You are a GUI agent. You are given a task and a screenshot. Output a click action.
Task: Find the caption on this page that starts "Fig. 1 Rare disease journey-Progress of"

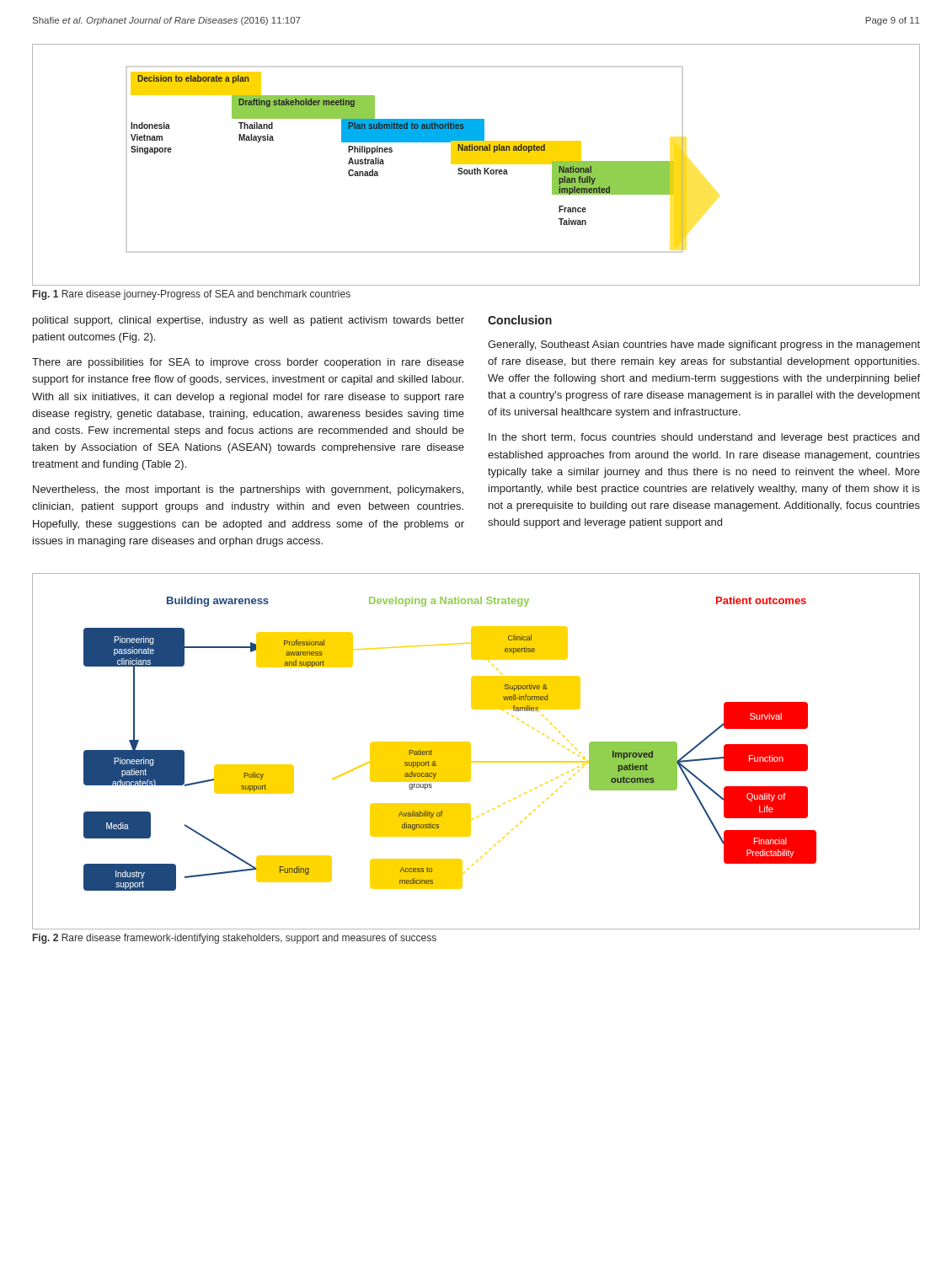[x=191, y=294]
